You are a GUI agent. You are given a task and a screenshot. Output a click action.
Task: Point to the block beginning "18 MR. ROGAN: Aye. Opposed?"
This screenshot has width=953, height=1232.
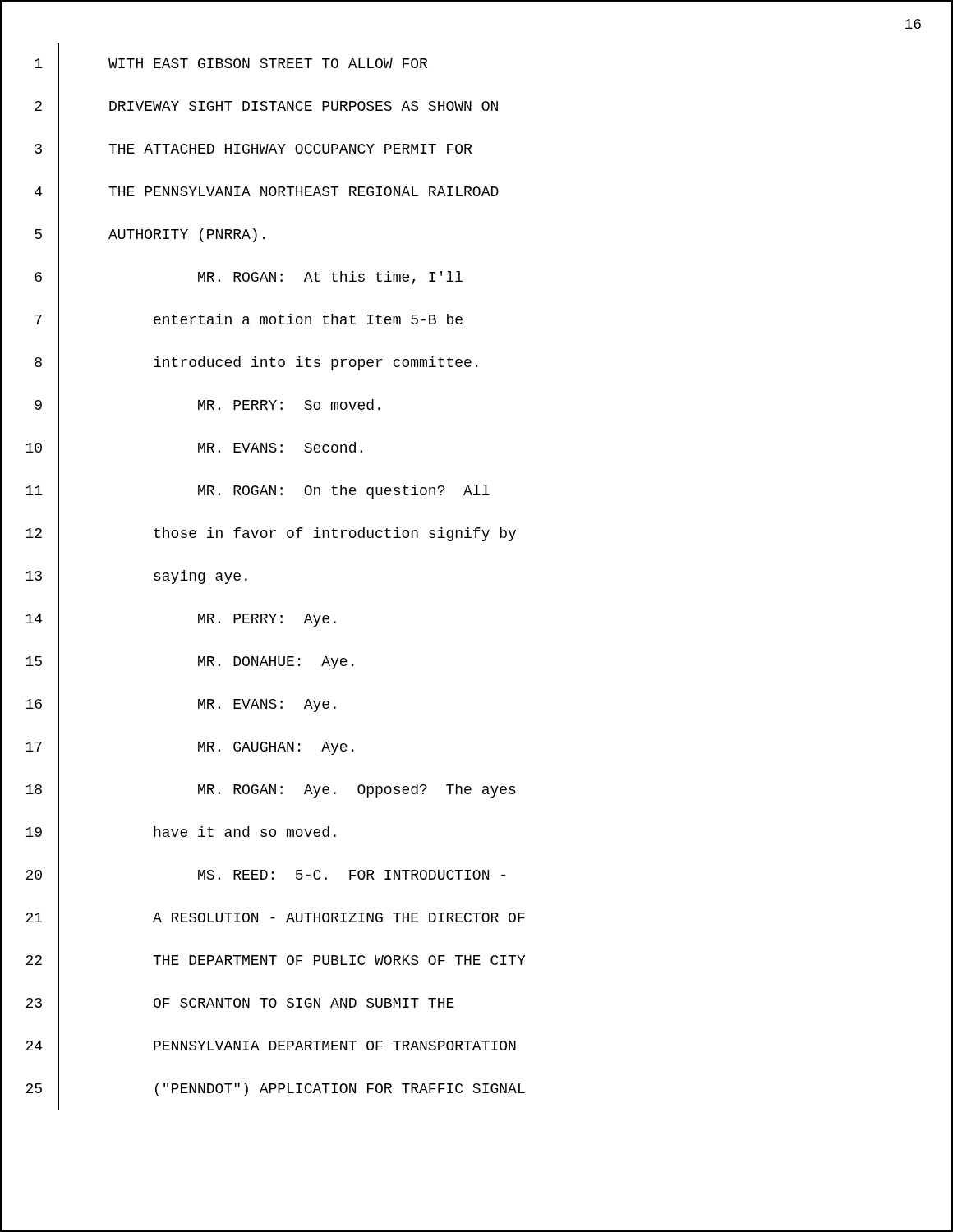pyautogui.click(x=259, y=790)
